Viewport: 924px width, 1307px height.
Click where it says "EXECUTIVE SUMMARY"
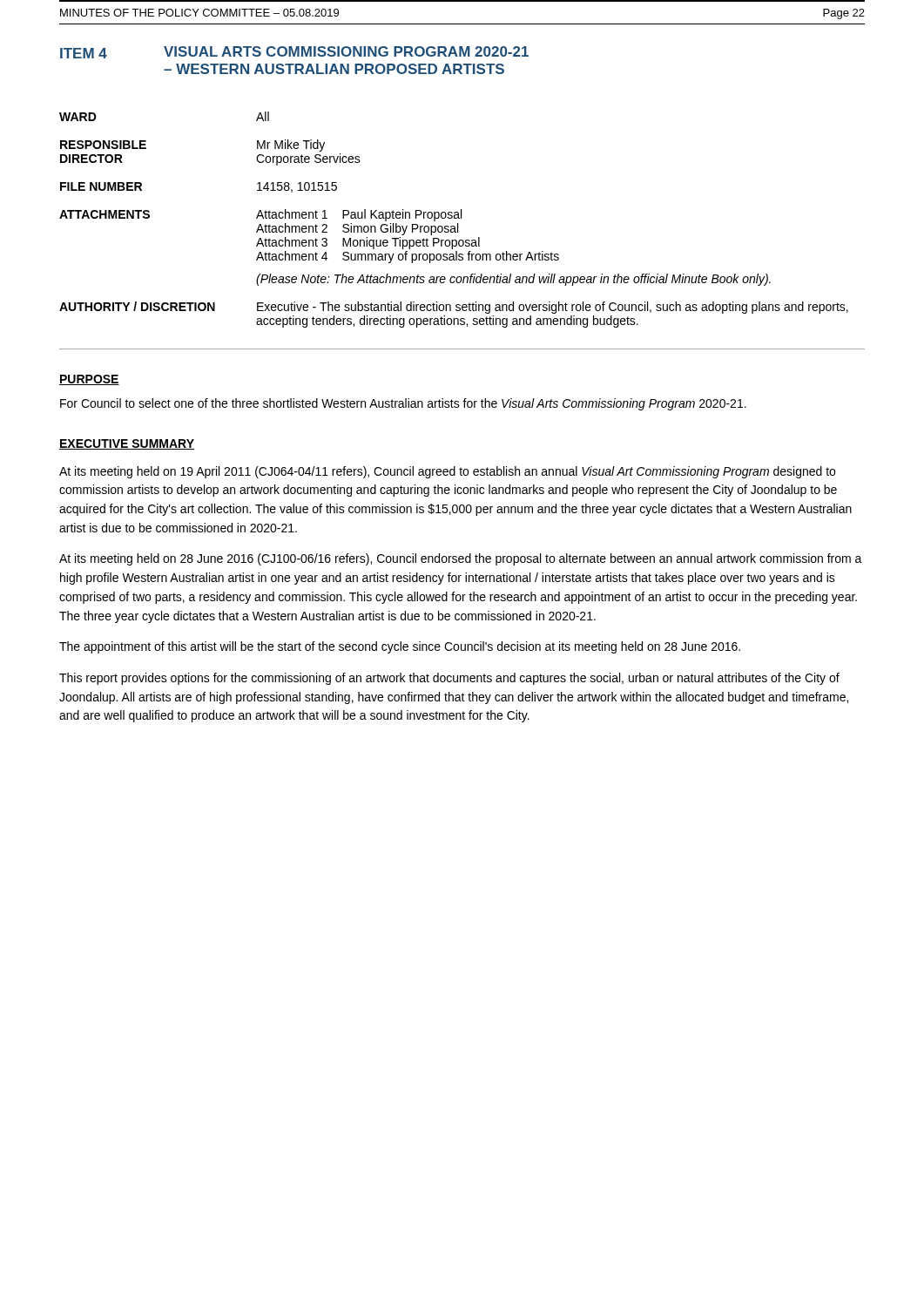coord(127,444)
